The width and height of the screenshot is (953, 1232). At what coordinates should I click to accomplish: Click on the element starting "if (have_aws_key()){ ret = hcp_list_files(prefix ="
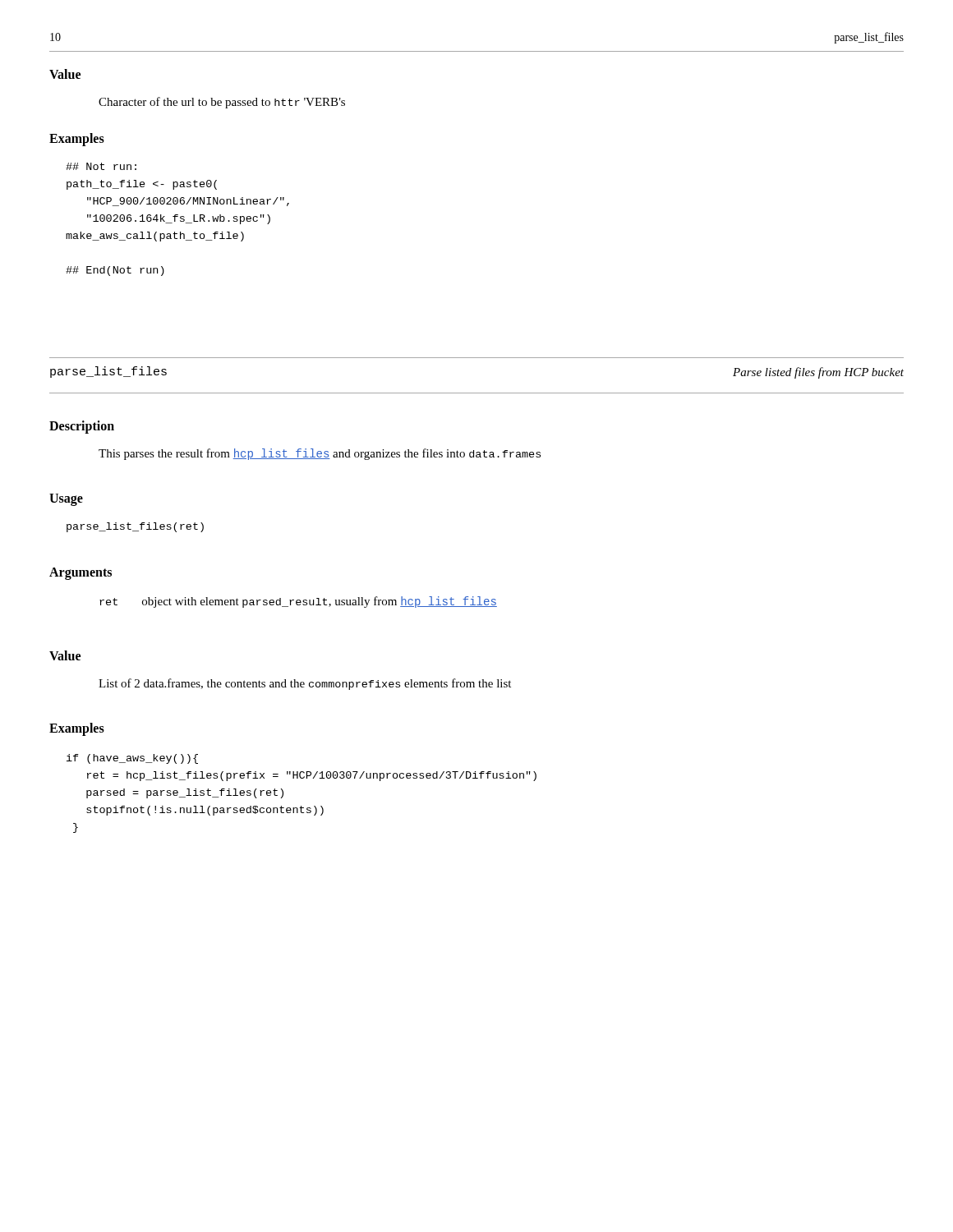coord(132,759)
